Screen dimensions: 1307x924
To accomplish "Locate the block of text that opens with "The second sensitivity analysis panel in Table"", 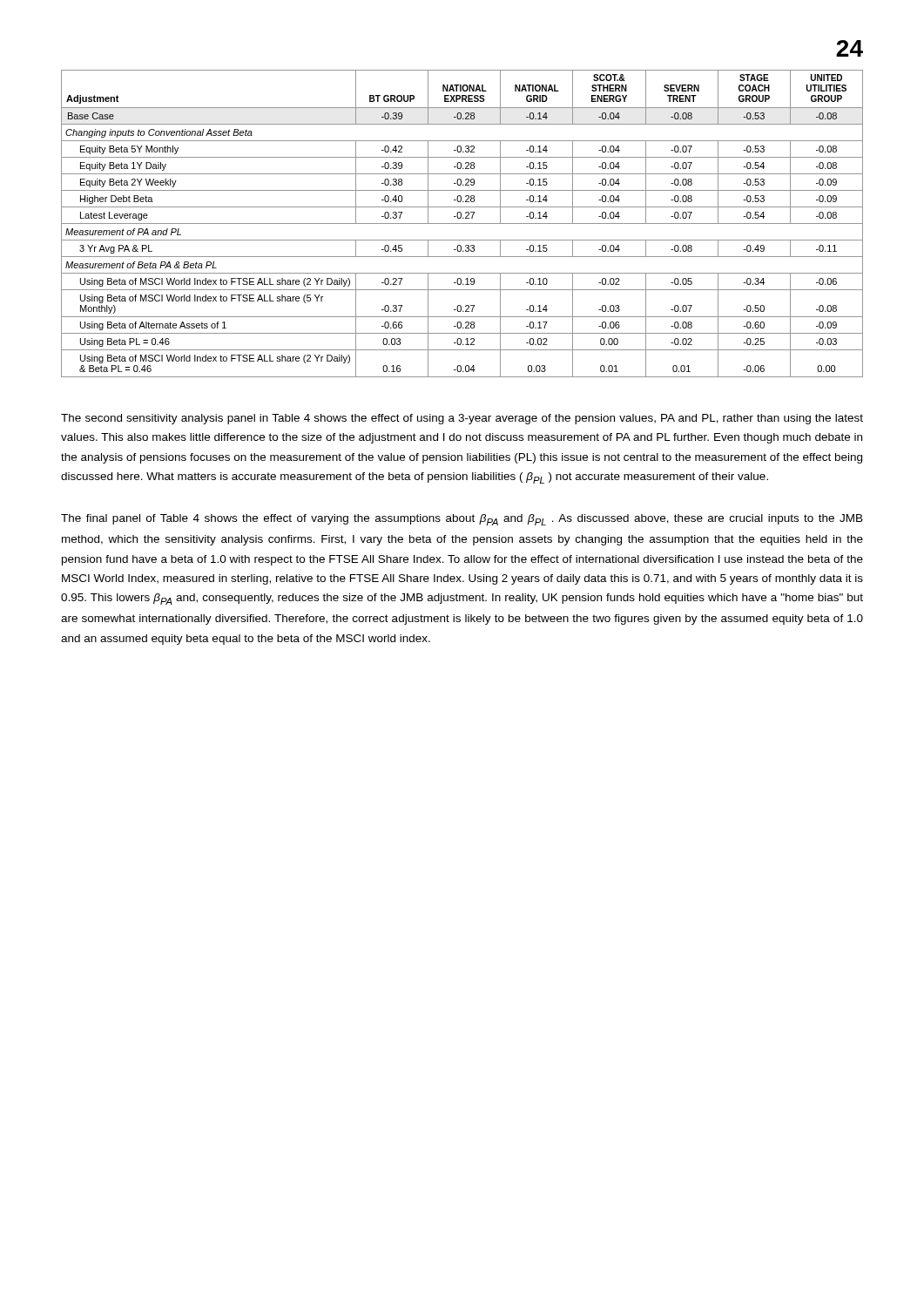I will pyautogui.click(x=462, y=448).
